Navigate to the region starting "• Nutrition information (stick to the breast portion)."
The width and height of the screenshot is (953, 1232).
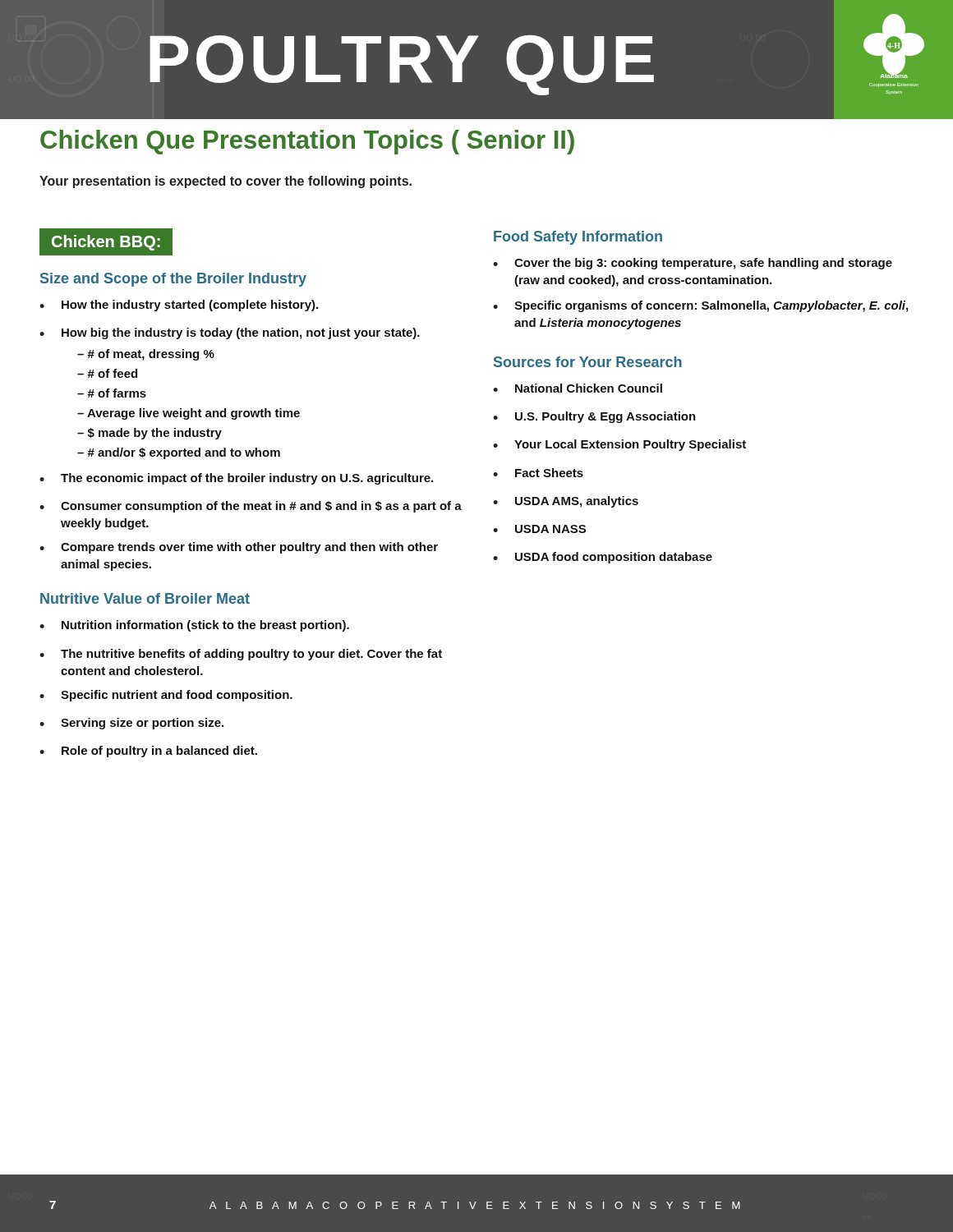[x=195, y=627]
